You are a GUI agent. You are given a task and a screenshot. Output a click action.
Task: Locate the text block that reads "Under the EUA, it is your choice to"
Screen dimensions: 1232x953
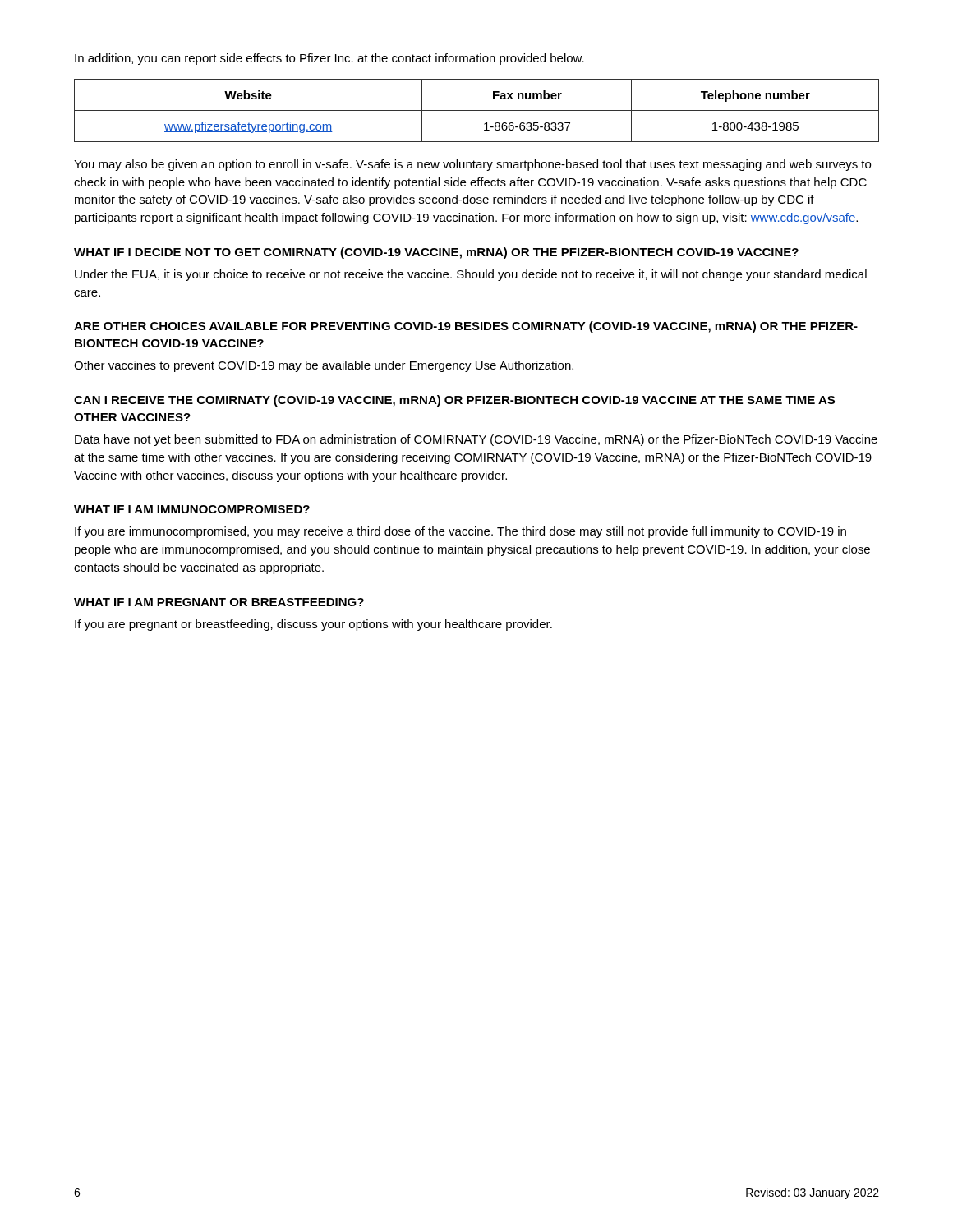click(x=471, y=283)
